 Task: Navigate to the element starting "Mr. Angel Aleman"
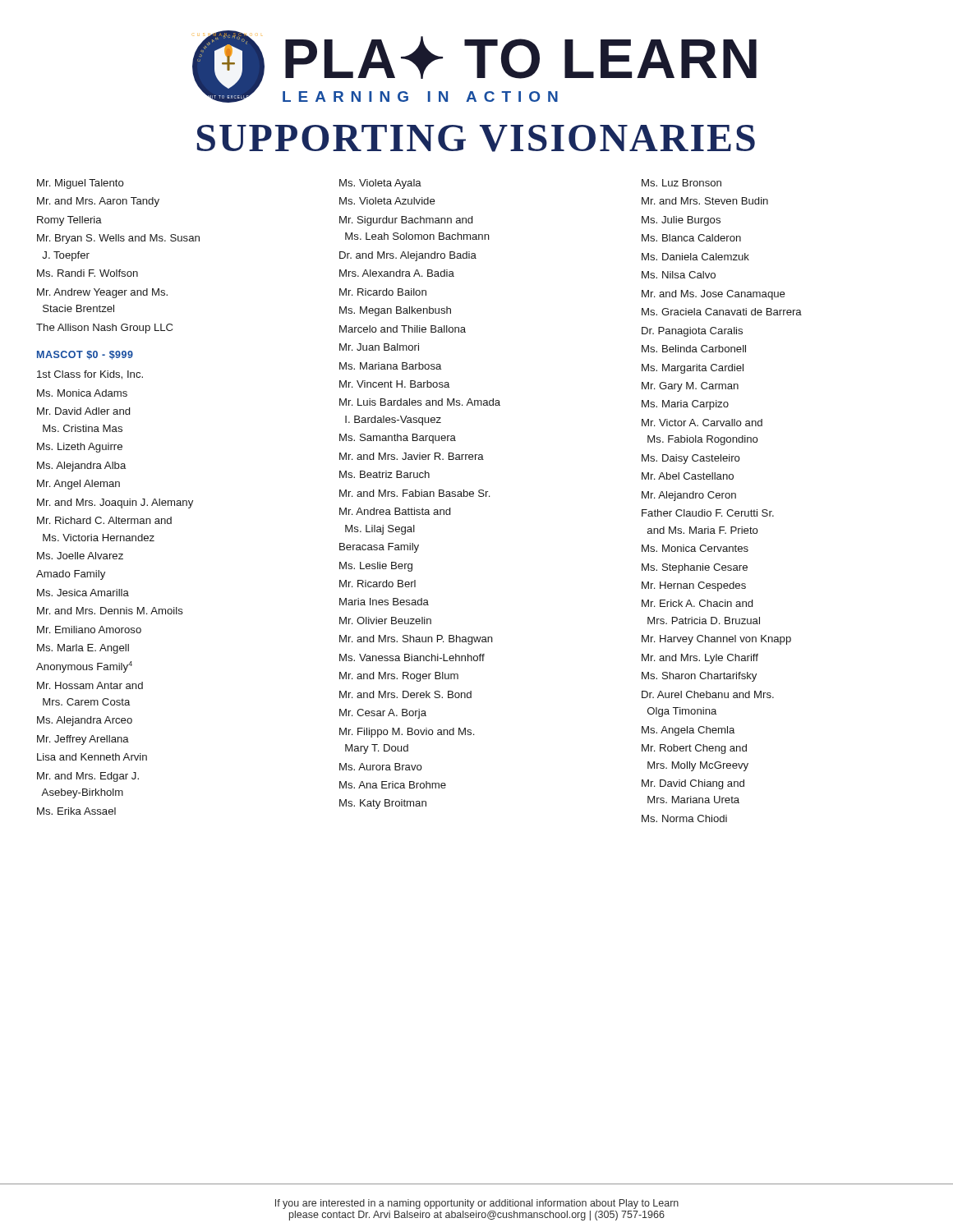click(x=78, y=483)
